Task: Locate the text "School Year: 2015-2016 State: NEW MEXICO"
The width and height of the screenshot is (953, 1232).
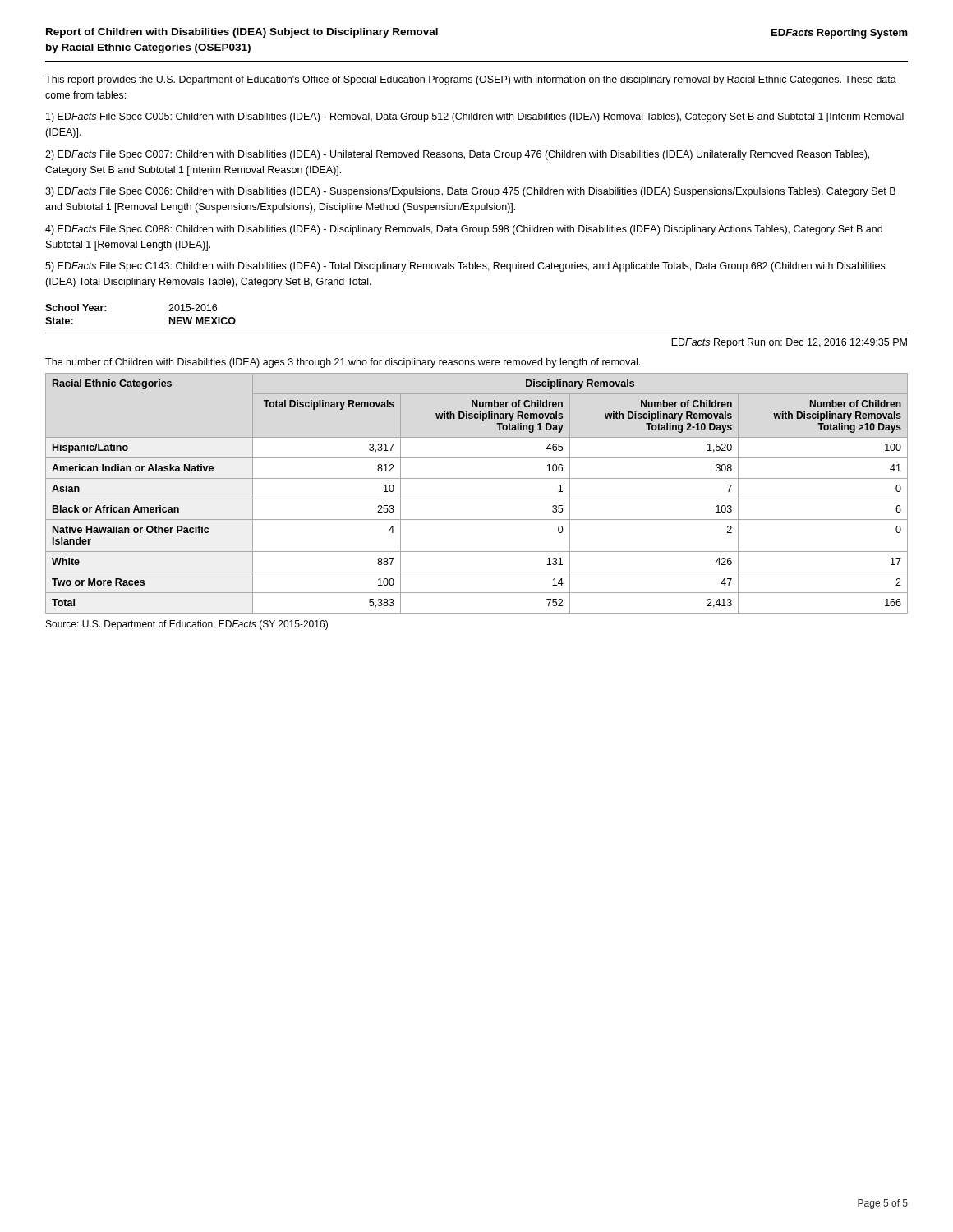Action: pos(157,314)
